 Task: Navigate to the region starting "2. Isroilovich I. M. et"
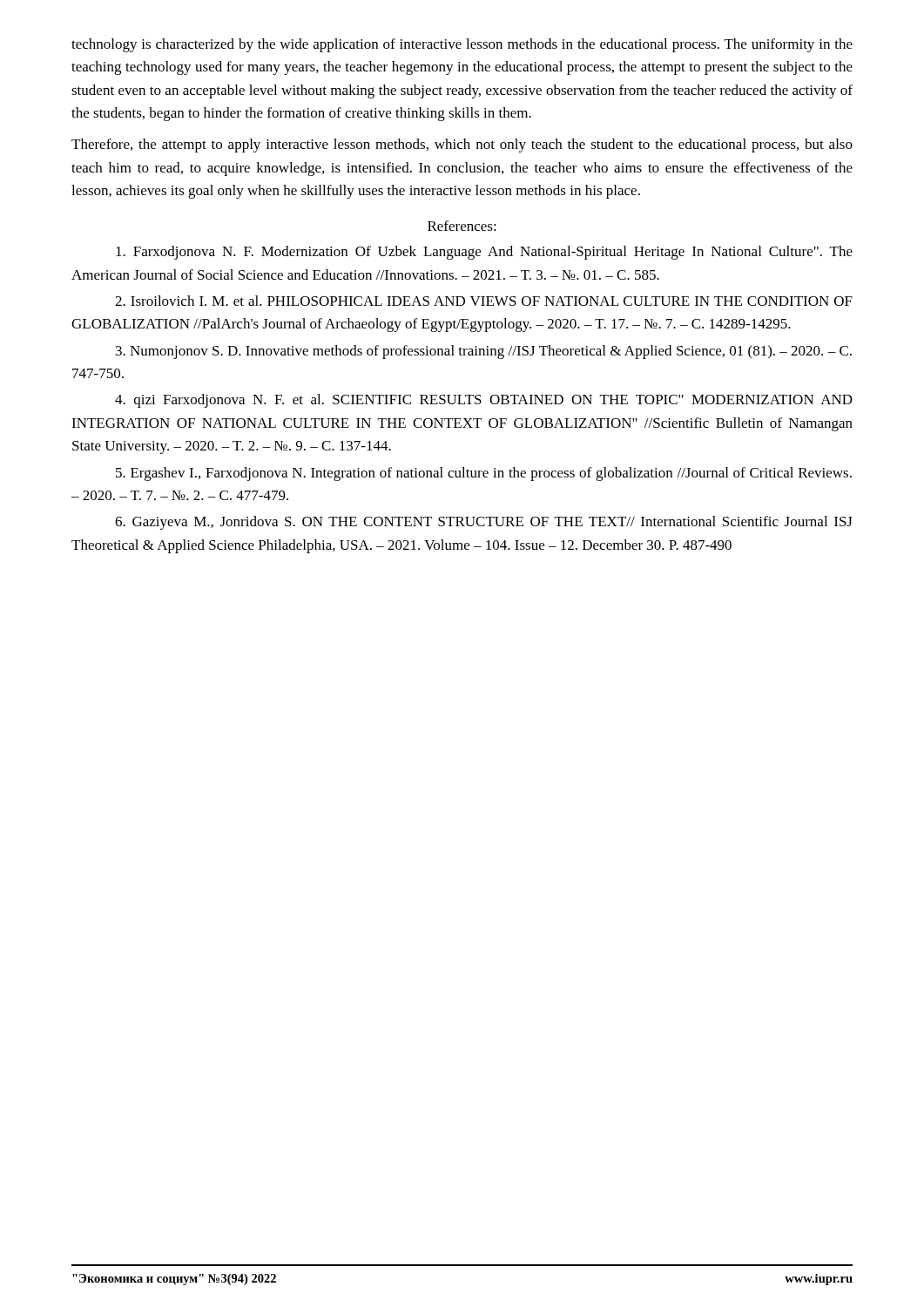click(462, 313)
